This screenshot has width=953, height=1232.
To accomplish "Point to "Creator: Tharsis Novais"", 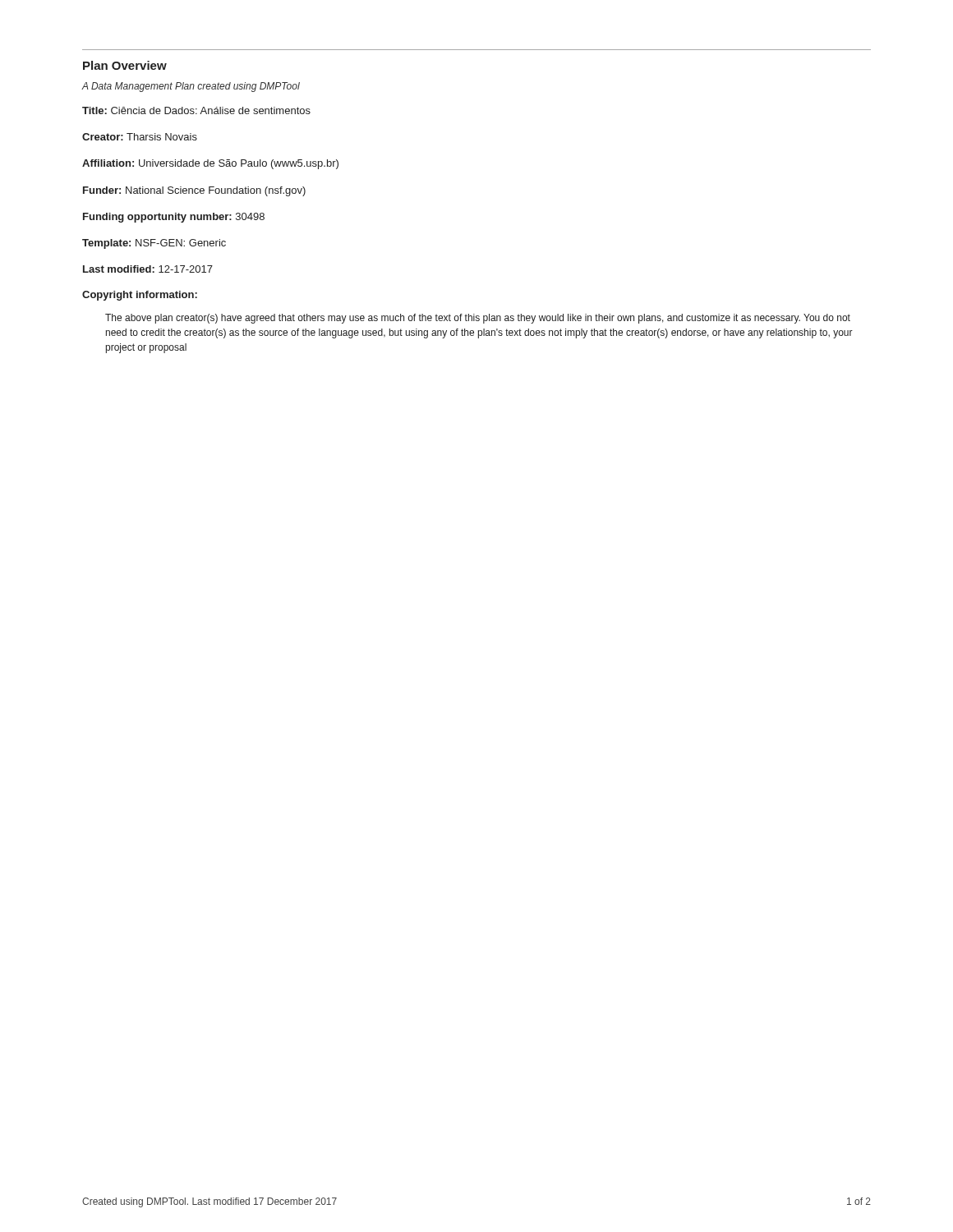I will pos(140,137).
